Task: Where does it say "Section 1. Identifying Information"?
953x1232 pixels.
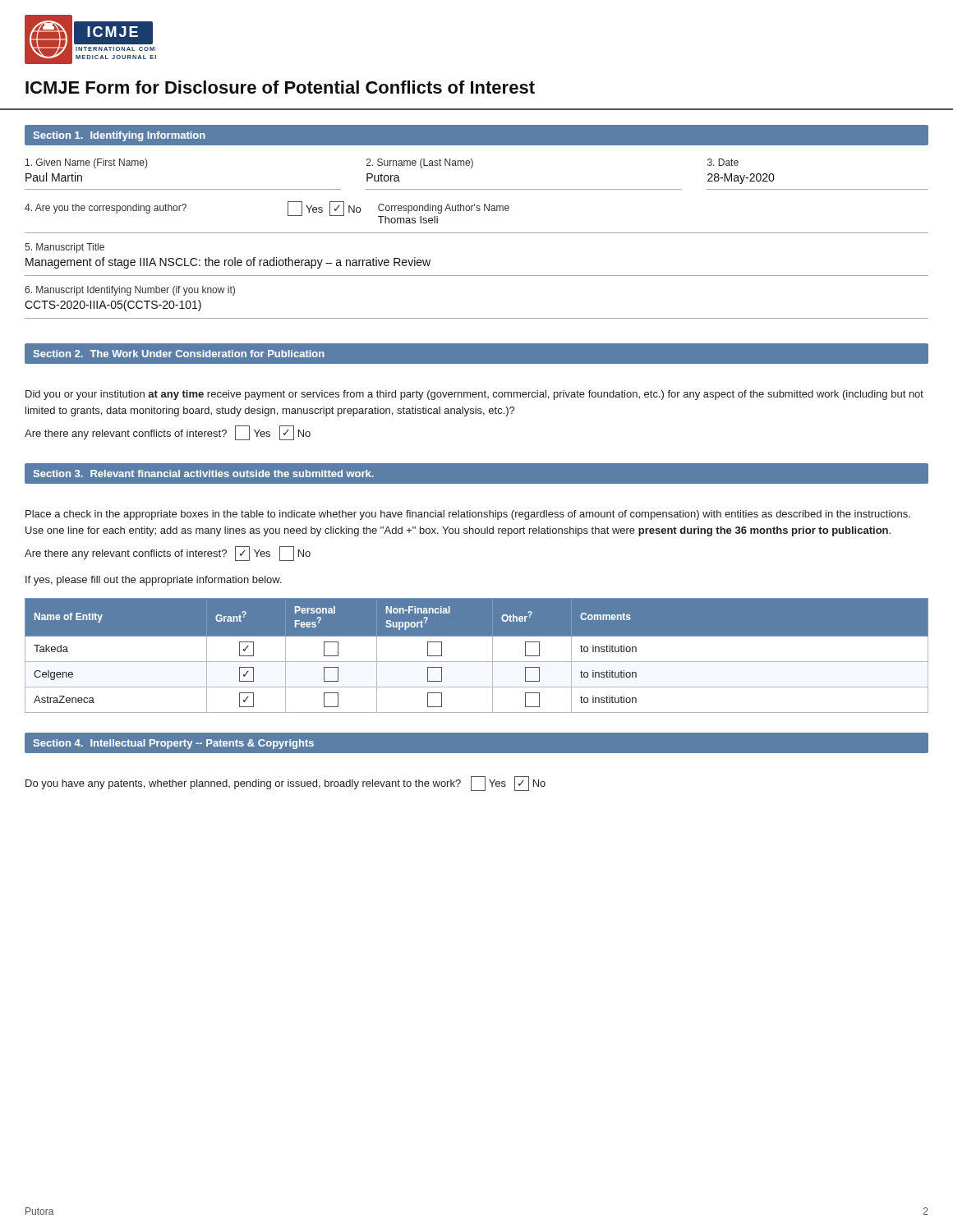Action: click(119, 135)
